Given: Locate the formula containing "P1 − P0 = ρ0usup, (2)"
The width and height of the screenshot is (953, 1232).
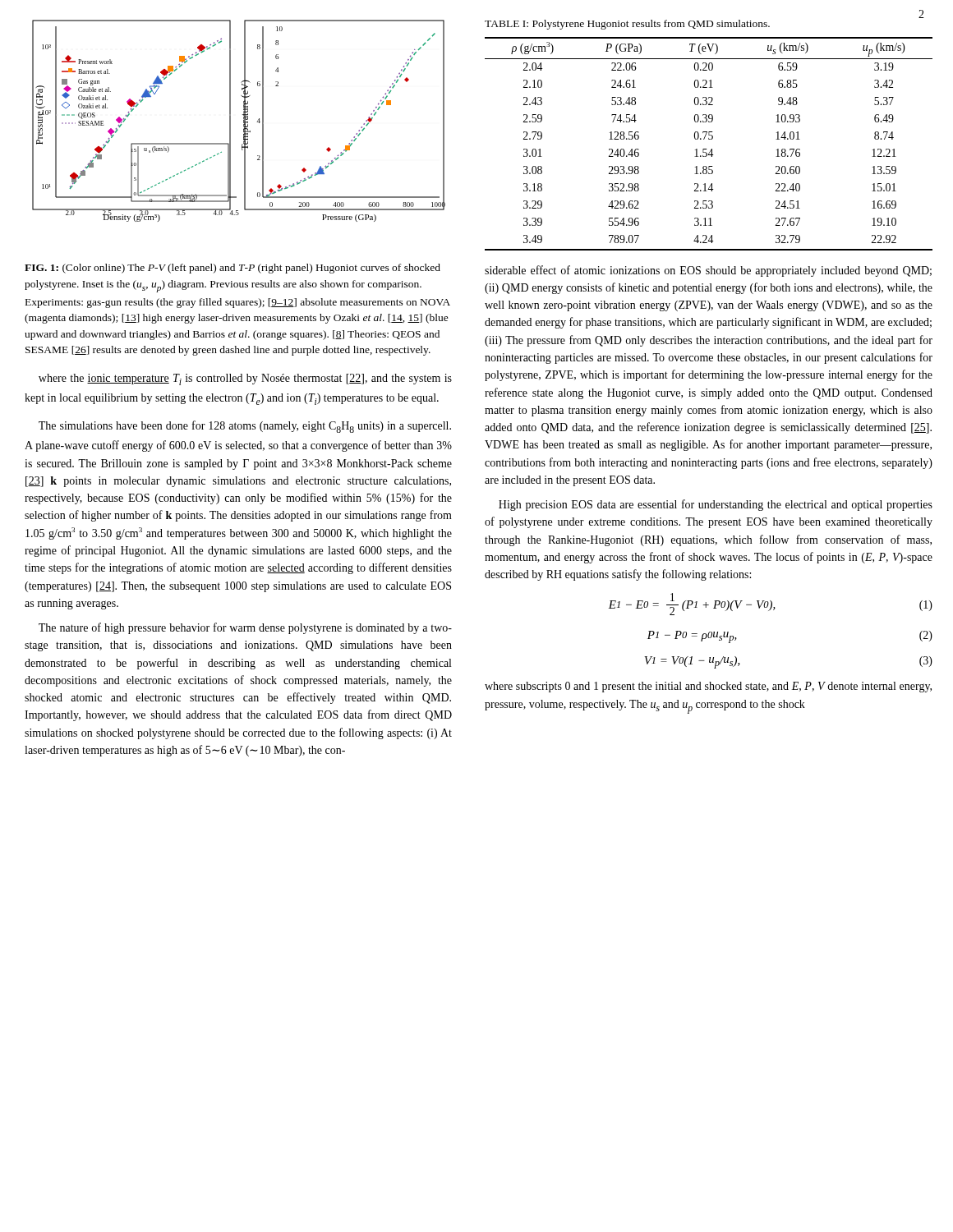Looking at the screenshot, I should (x=709, y=636).
